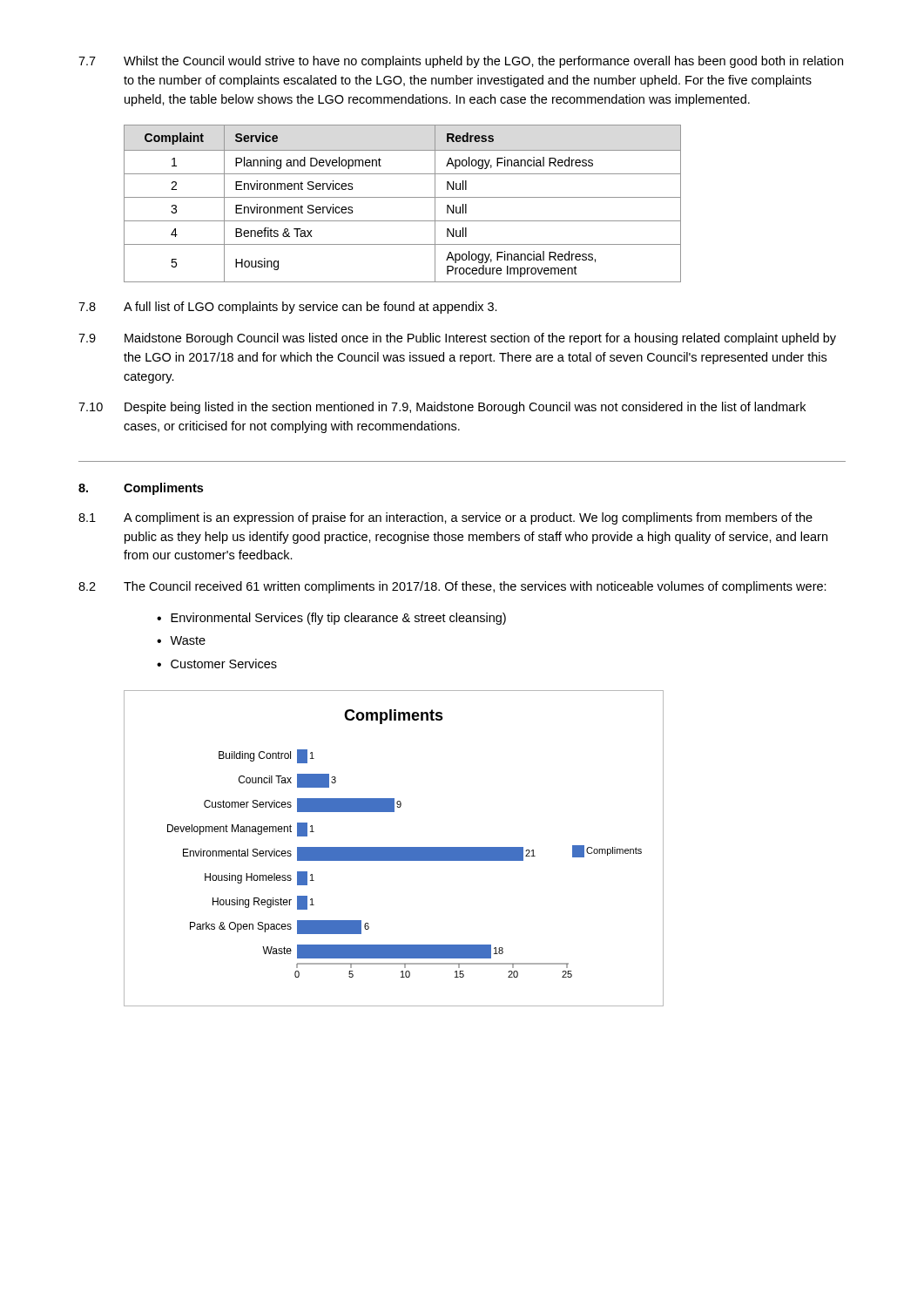
Task: Locate the text "Customer Services"
Action: tap(224, 664)
